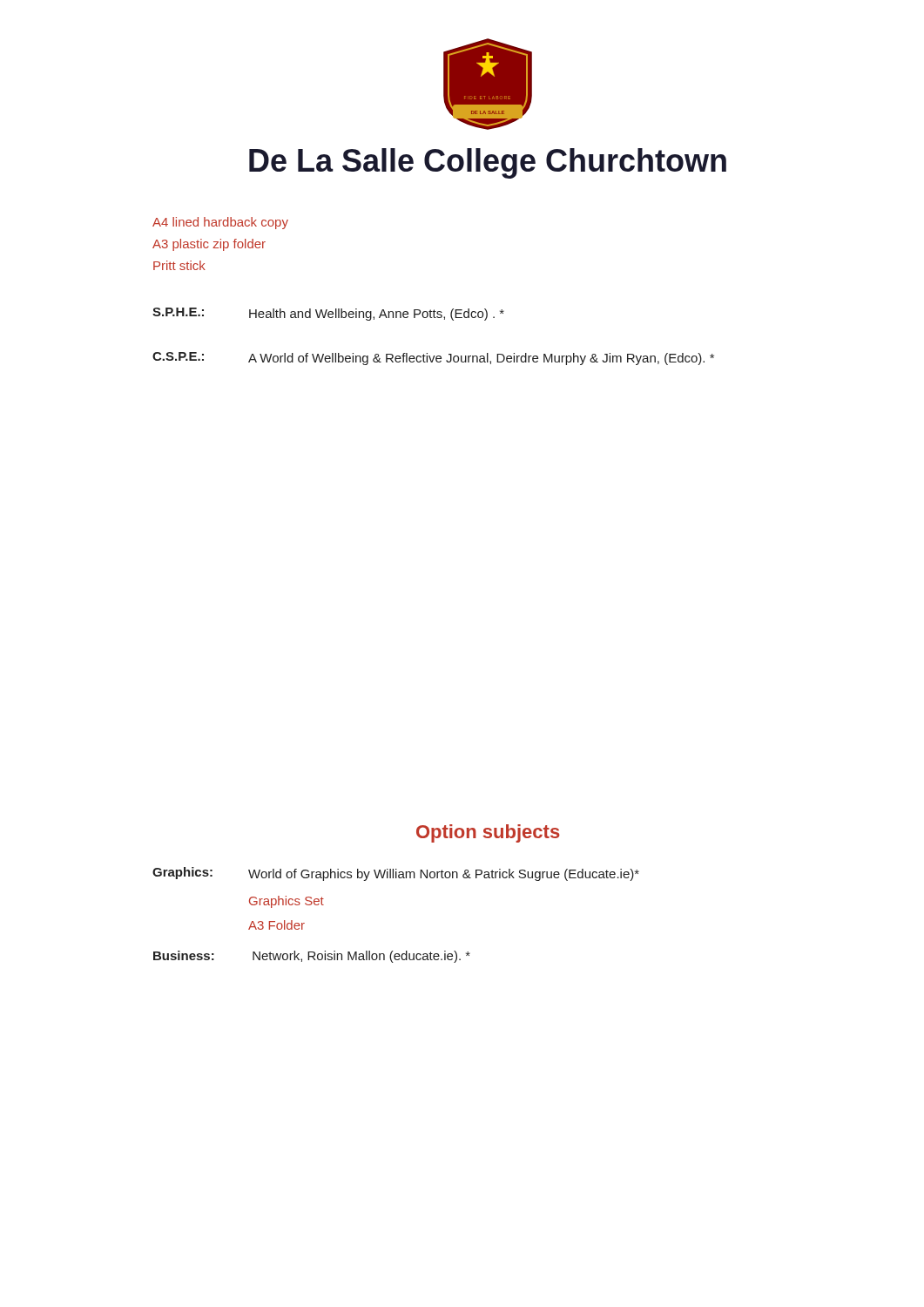Point to "A3 Folder"
Image resolution: width=924 pixels, height=1307 pixels.
[277, 925]
